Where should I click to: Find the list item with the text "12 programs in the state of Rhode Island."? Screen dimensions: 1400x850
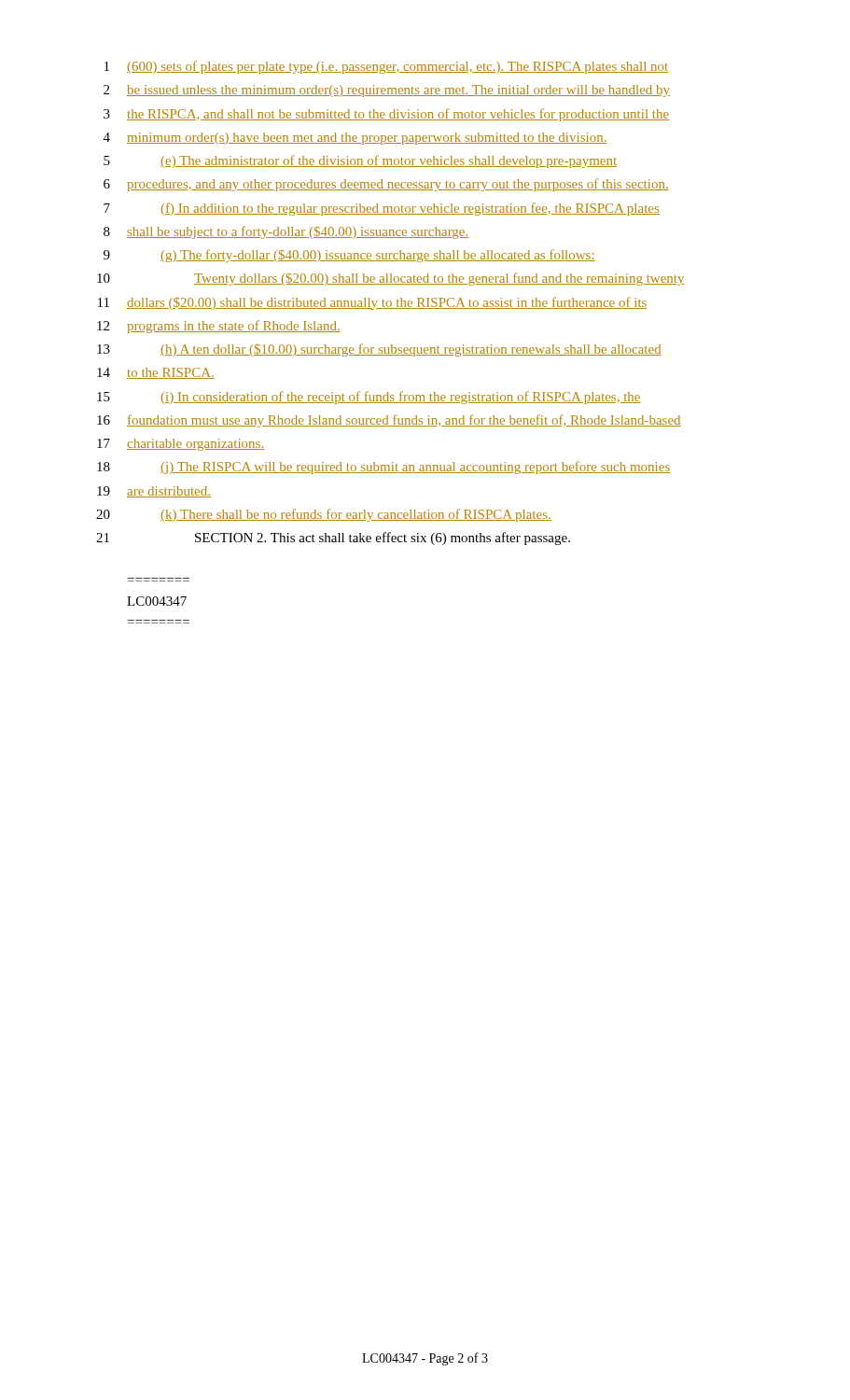click(207, 326)
